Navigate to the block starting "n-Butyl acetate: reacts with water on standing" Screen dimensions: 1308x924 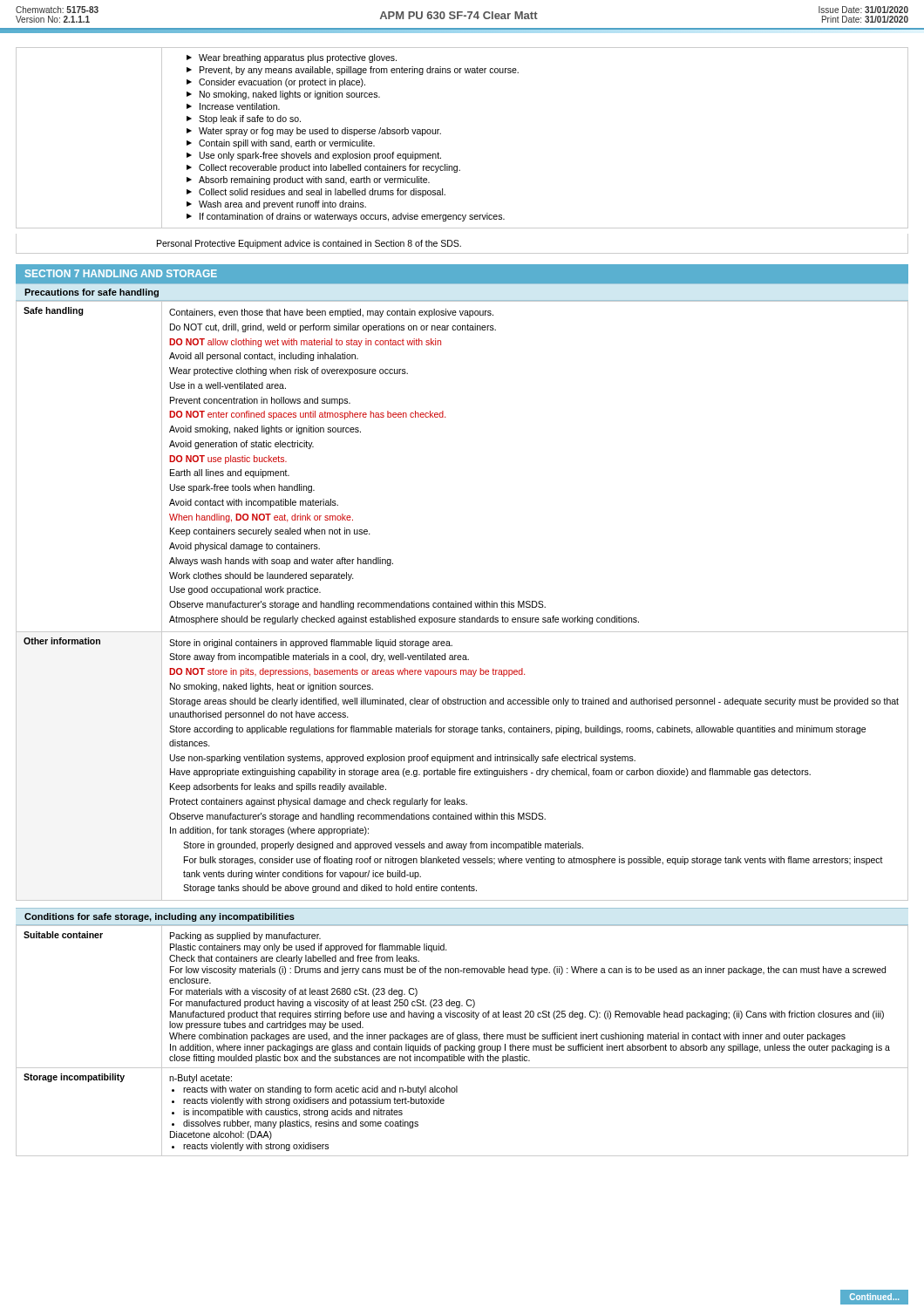click(x=200, y=1079)
